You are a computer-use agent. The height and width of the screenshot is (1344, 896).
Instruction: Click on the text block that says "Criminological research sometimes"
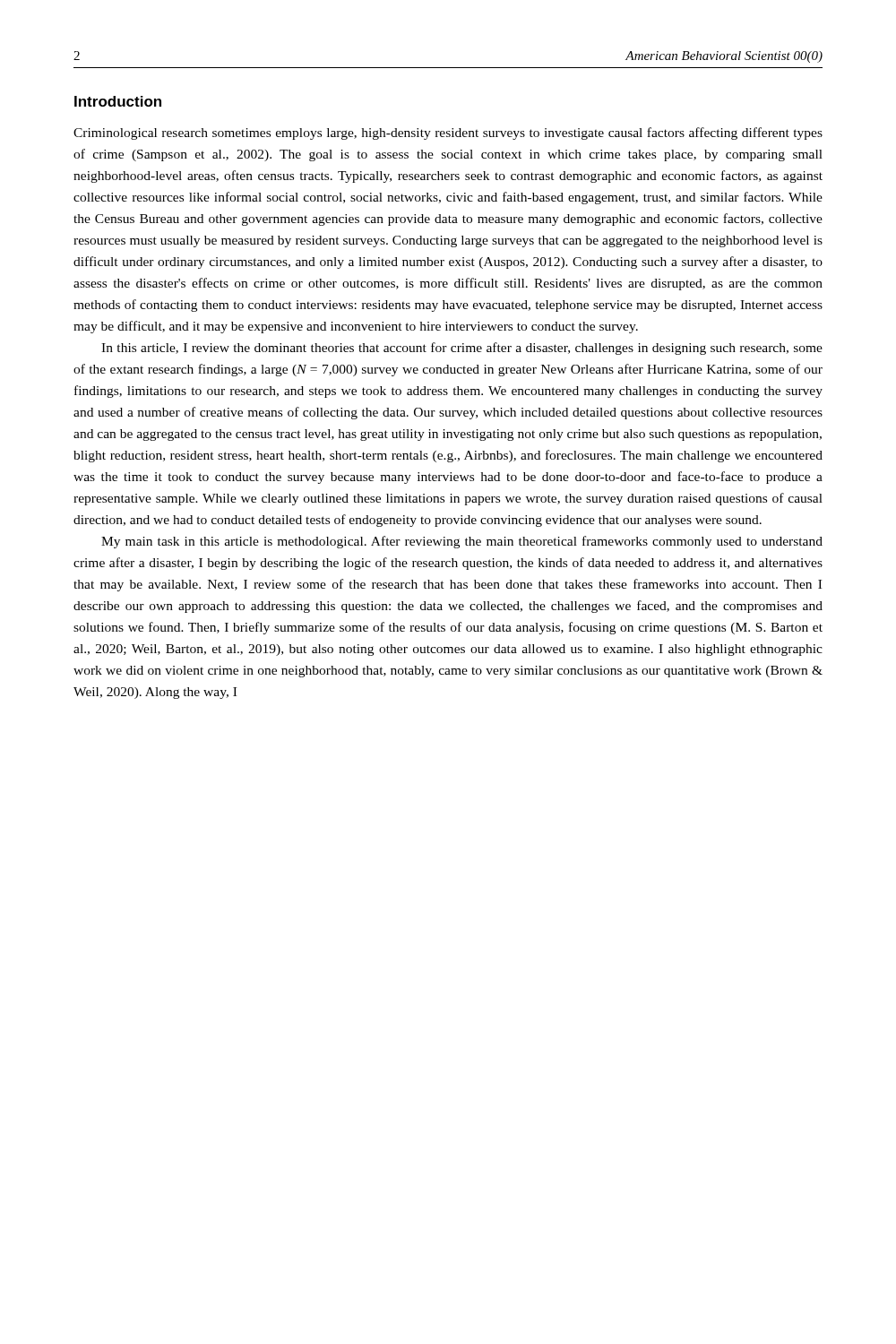click(x=448, y=412)
